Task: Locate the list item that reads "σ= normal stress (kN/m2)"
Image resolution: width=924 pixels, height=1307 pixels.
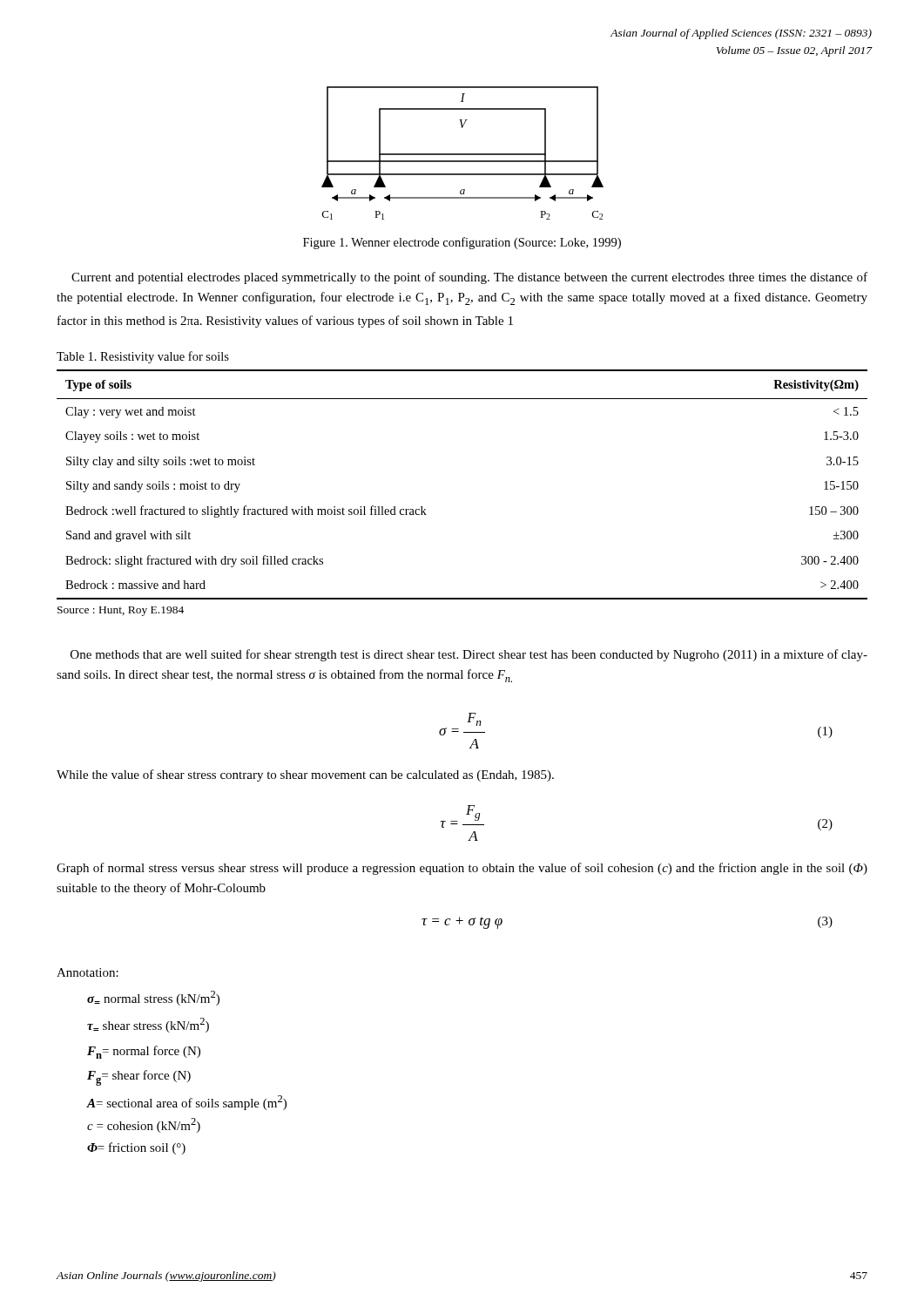Action: 154,999
